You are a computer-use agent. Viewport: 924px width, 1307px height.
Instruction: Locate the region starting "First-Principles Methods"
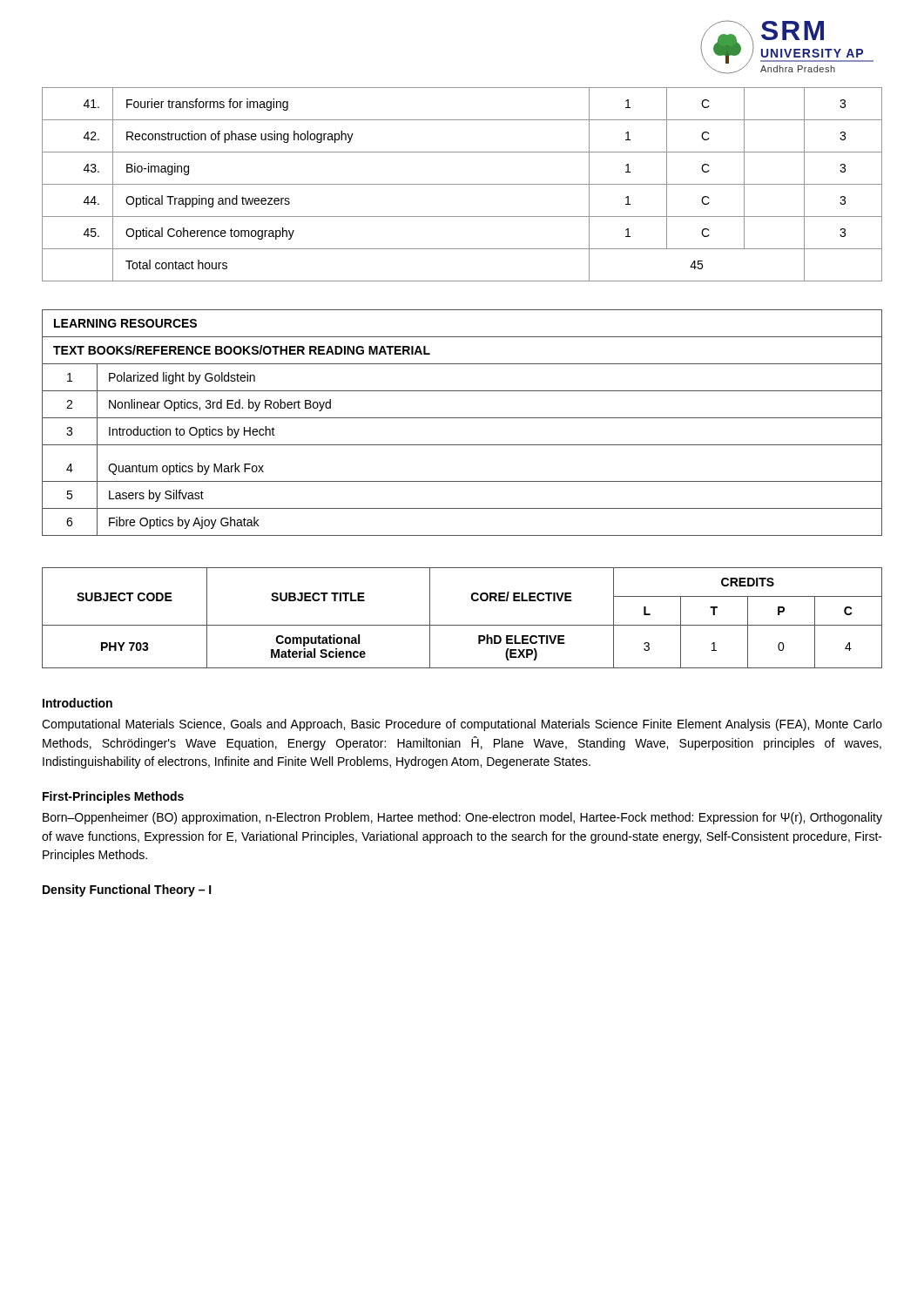pyautogui.click(x=113, y=796)
